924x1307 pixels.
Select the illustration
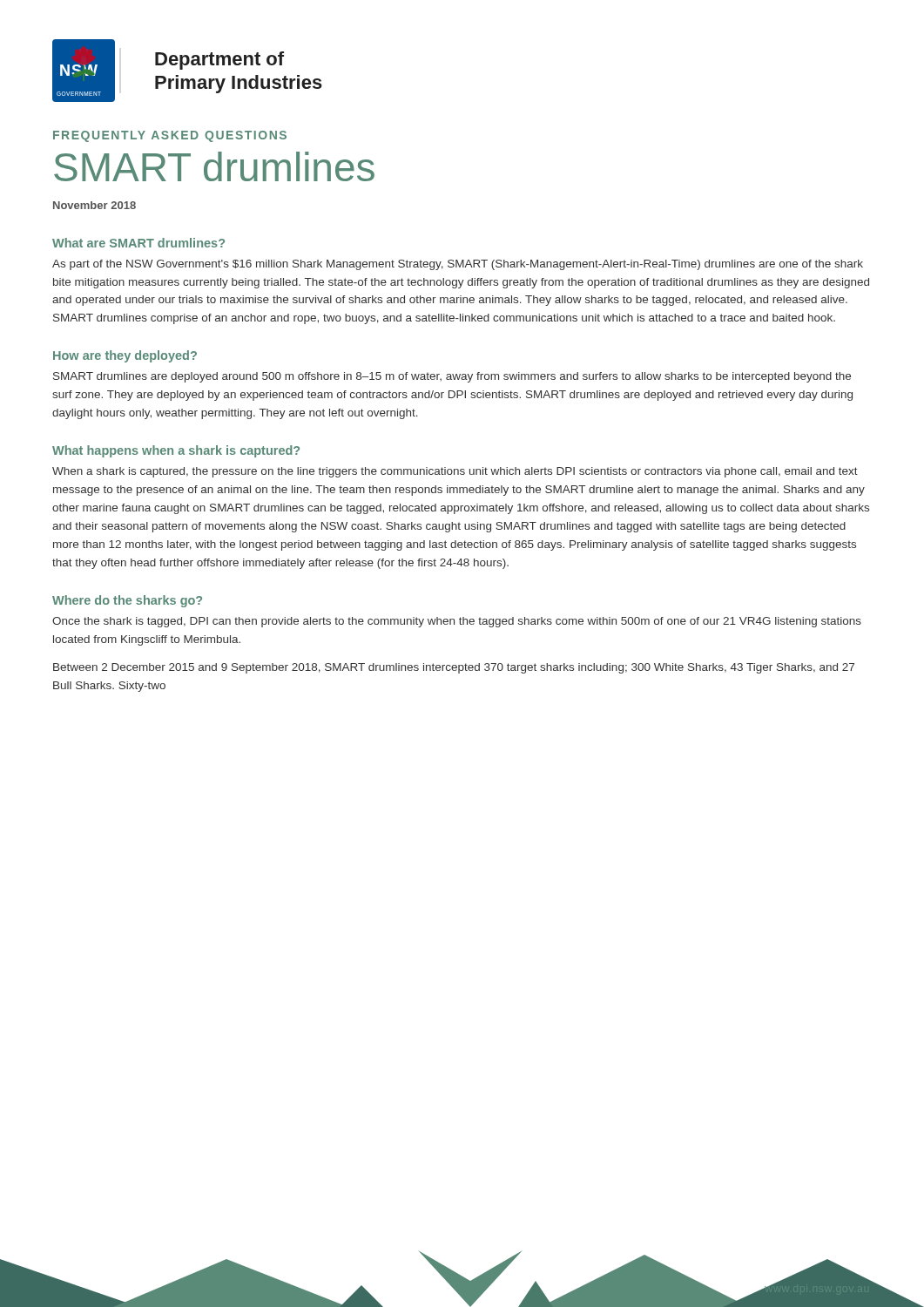coord(462,1270)
